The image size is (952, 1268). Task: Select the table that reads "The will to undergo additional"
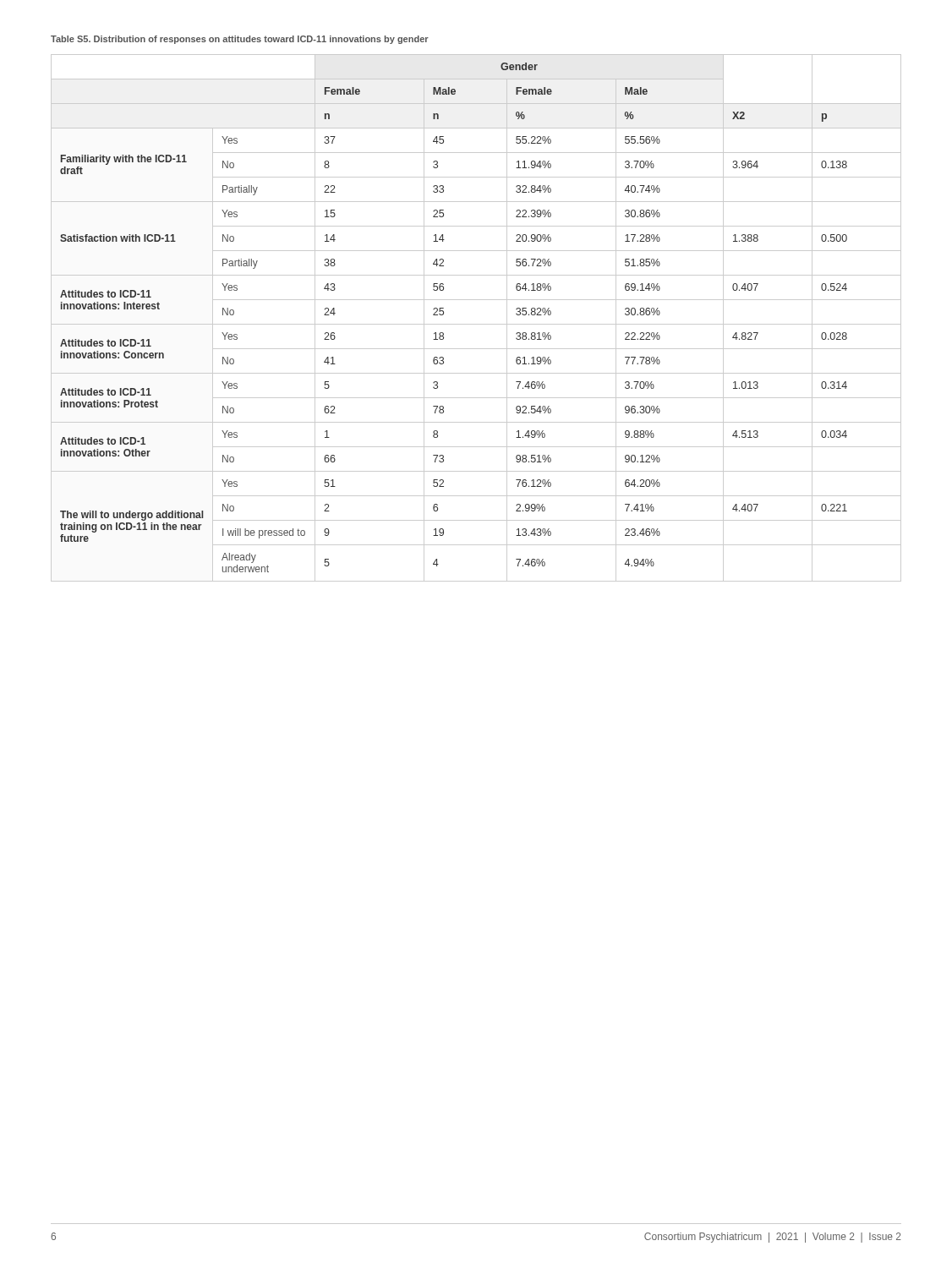[x=476, y=318]
